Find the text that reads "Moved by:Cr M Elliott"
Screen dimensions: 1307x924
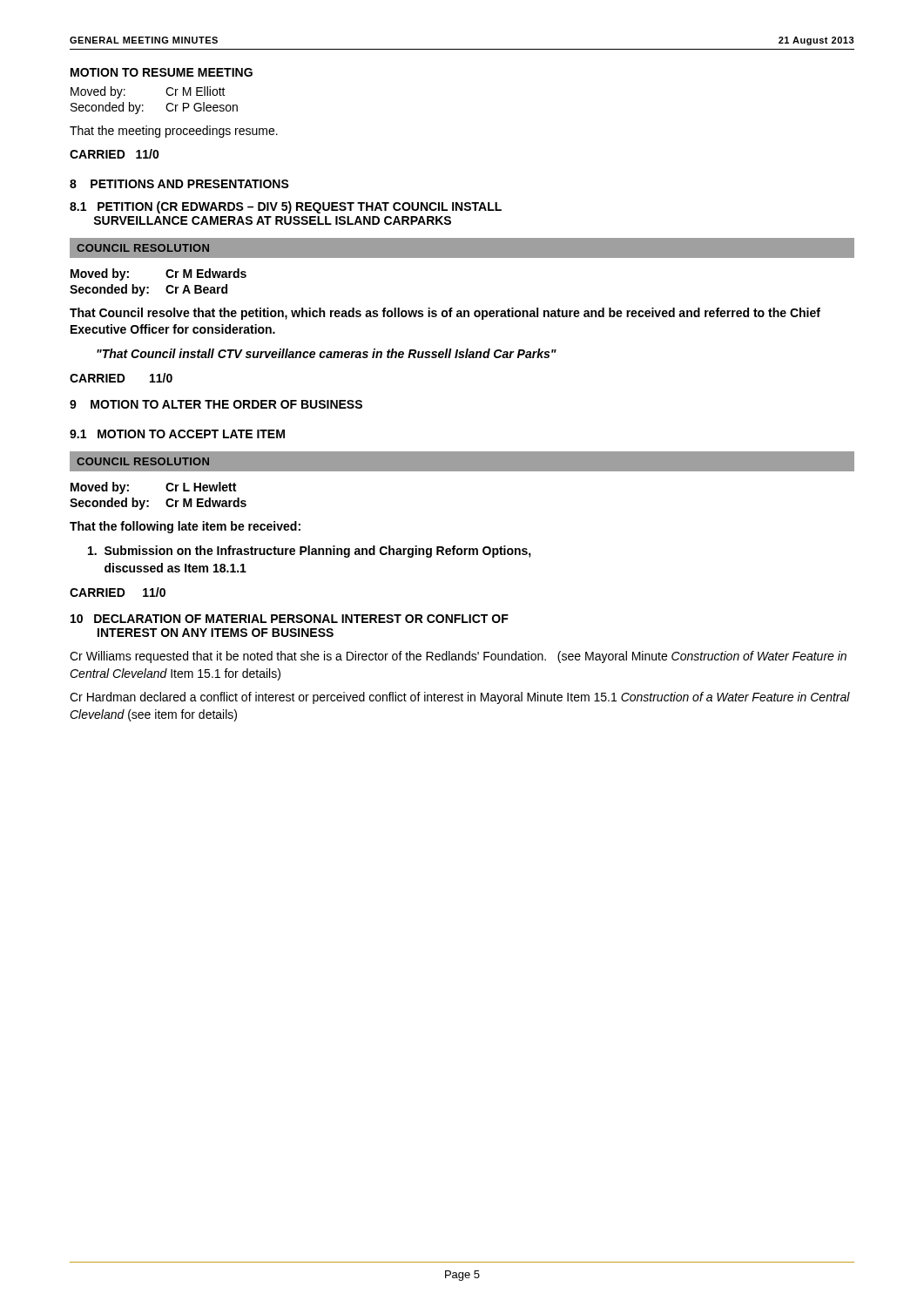(101, 91)
